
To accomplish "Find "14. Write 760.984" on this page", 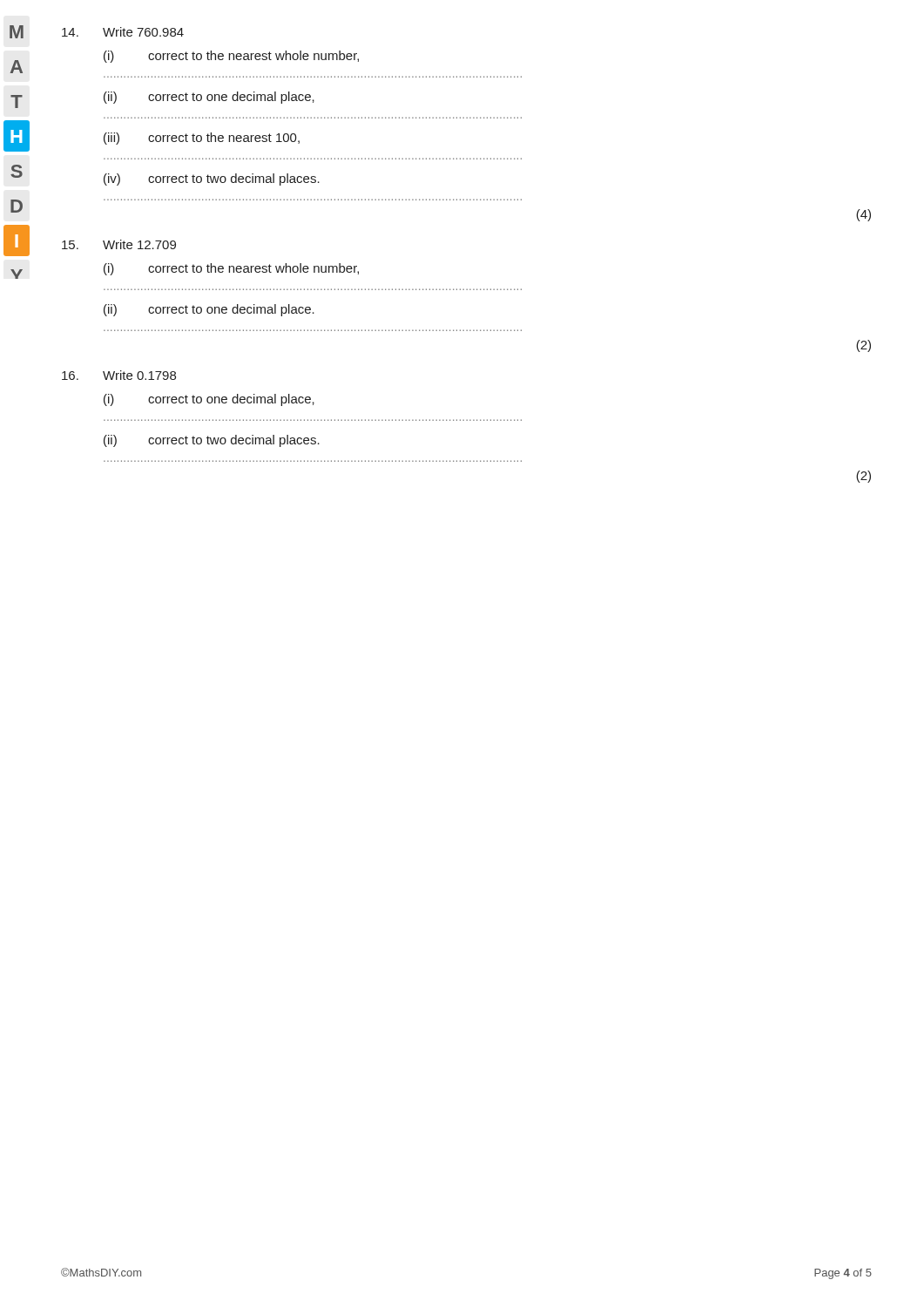I will (x=122, y=32).
